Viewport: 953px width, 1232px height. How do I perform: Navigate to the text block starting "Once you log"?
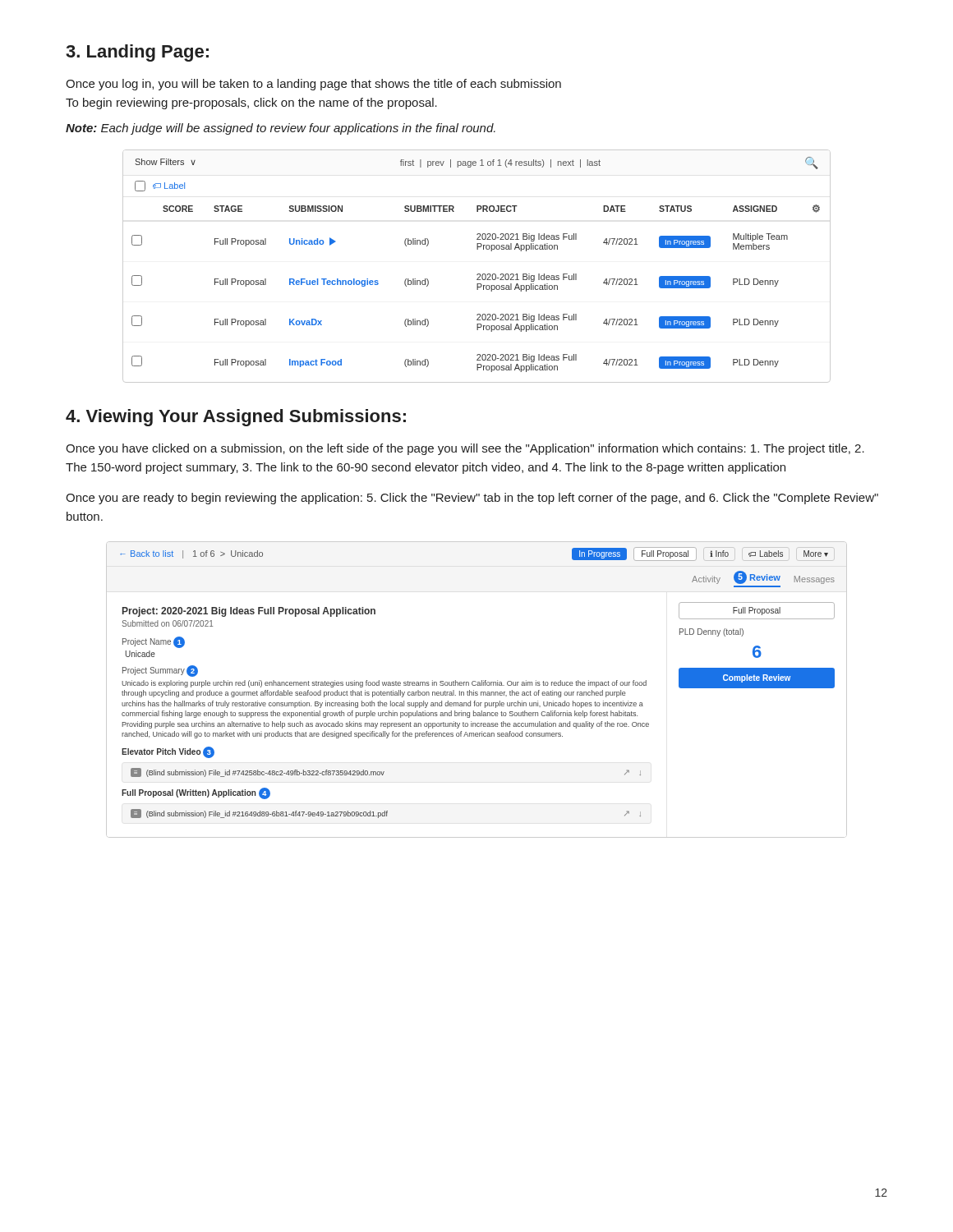(314, 93)
